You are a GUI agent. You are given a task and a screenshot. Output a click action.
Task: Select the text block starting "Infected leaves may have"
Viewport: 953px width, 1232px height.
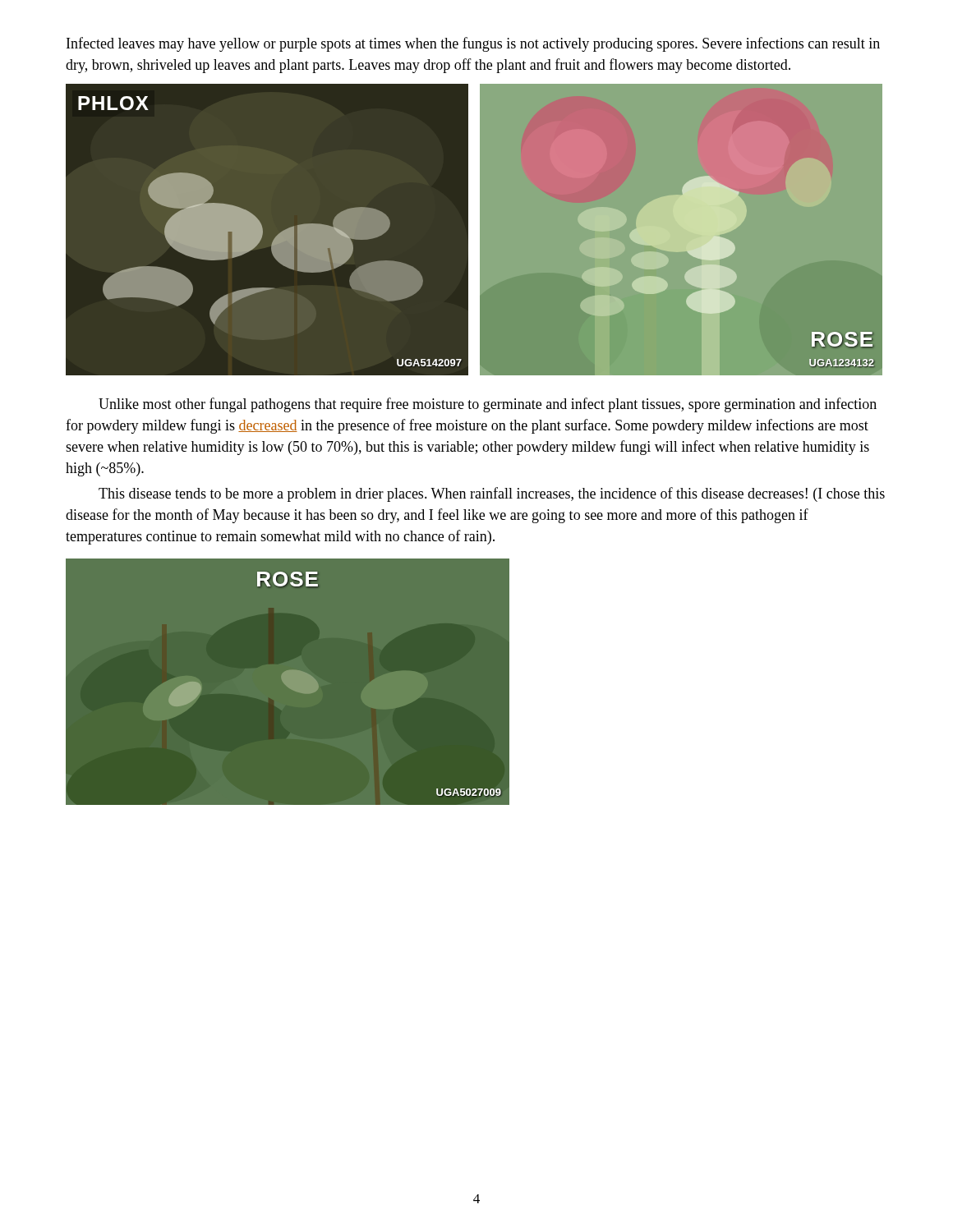pyautogui.click(x=473, y=54)
